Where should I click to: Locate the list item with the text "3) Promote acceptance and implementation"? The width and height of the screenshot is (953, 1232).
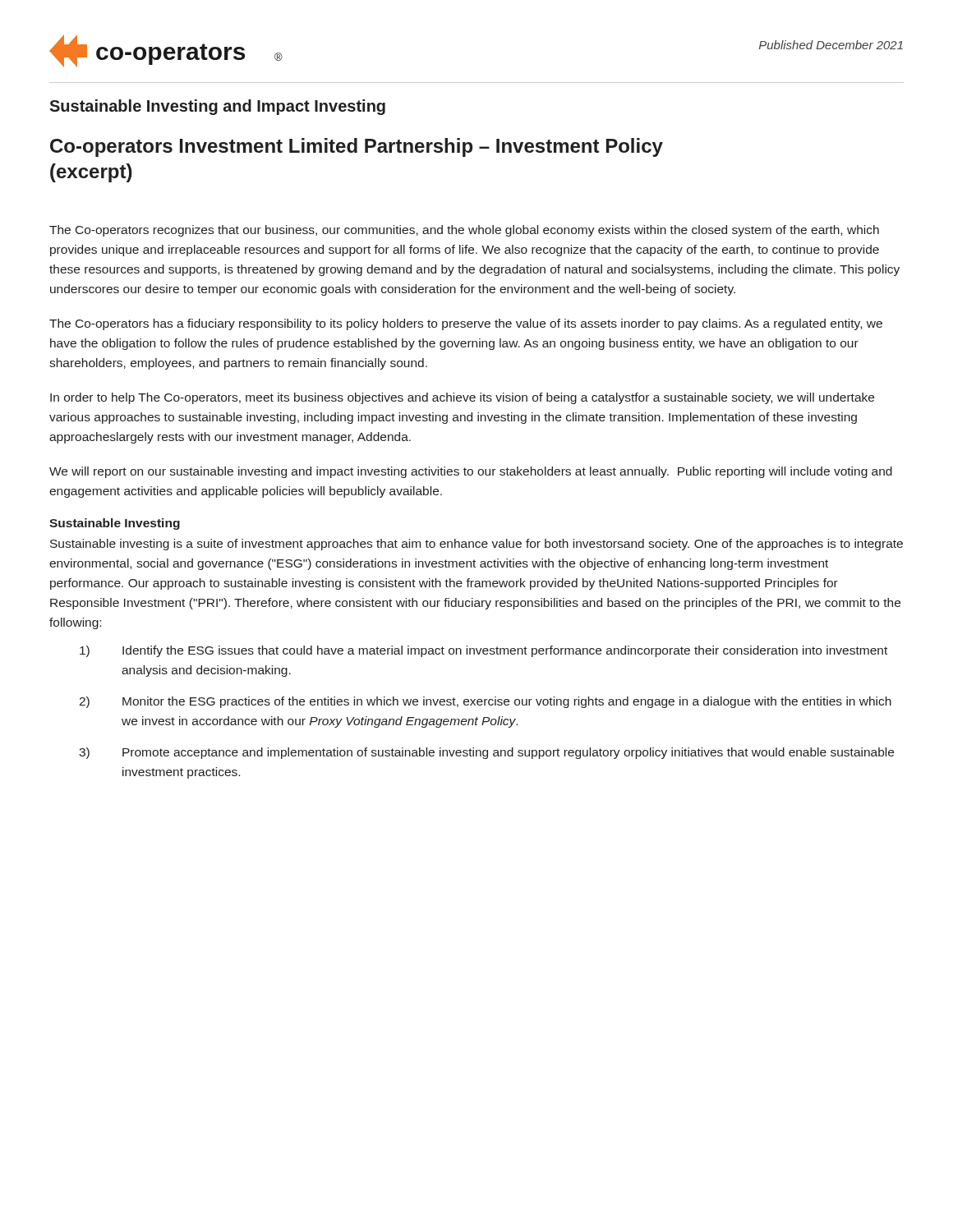(476, 762)
